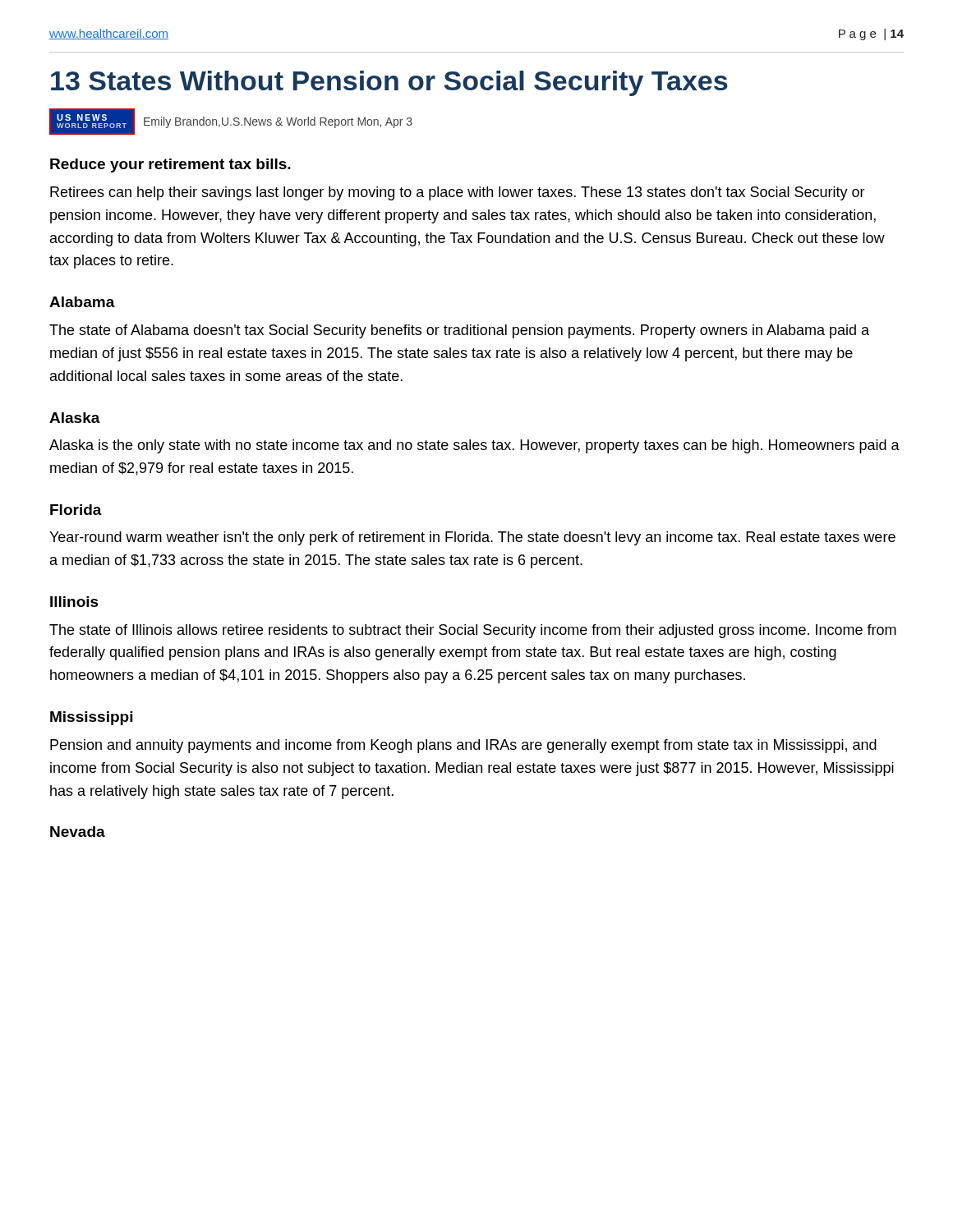Click on the block starting "13 States Without Pension or Social"
Screen dimensions: 1232x953
(x=389, y=80)
